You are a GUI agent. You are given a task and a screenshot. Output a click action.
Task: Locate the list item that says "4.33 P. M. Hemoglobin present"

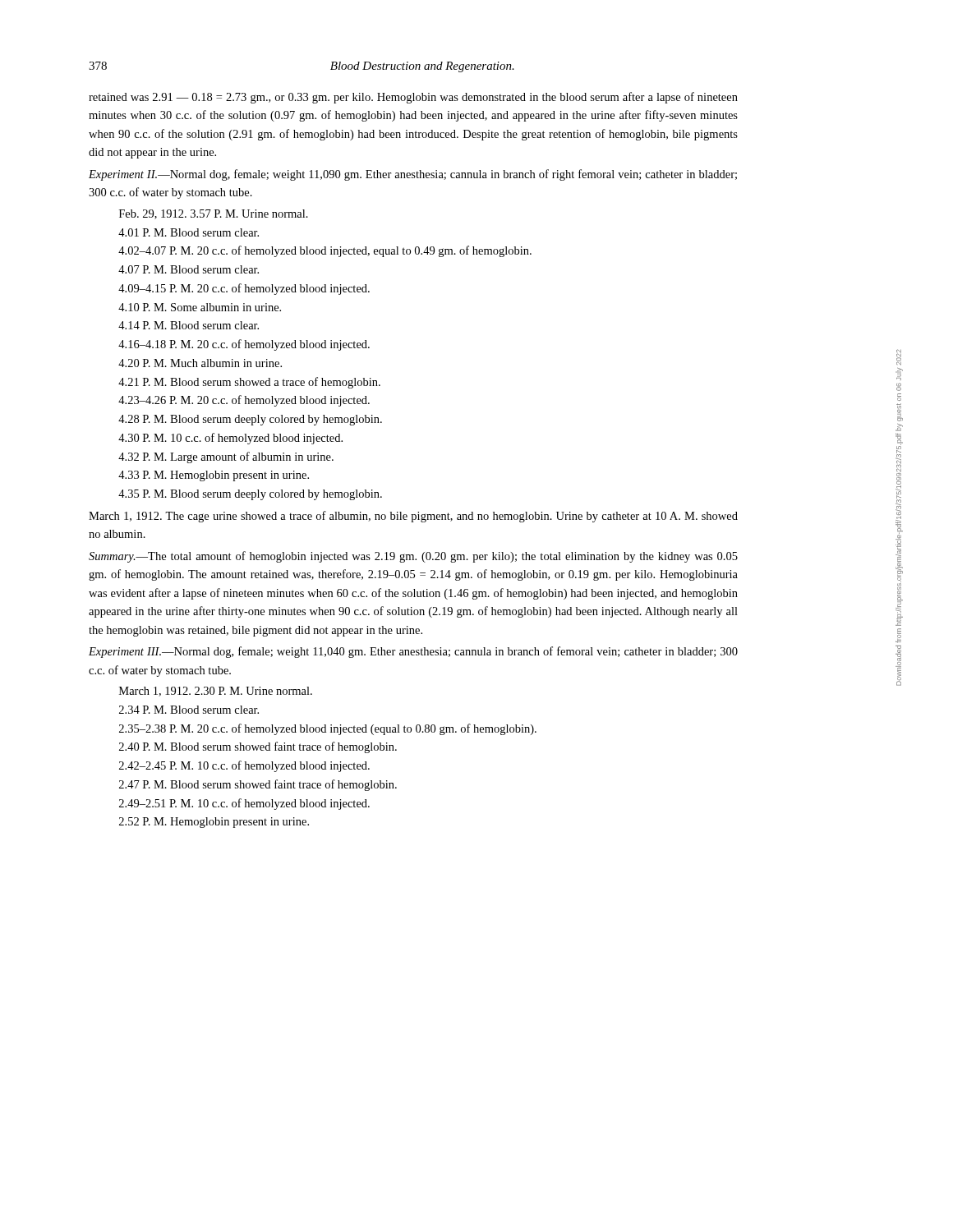(x=214, y=475)
